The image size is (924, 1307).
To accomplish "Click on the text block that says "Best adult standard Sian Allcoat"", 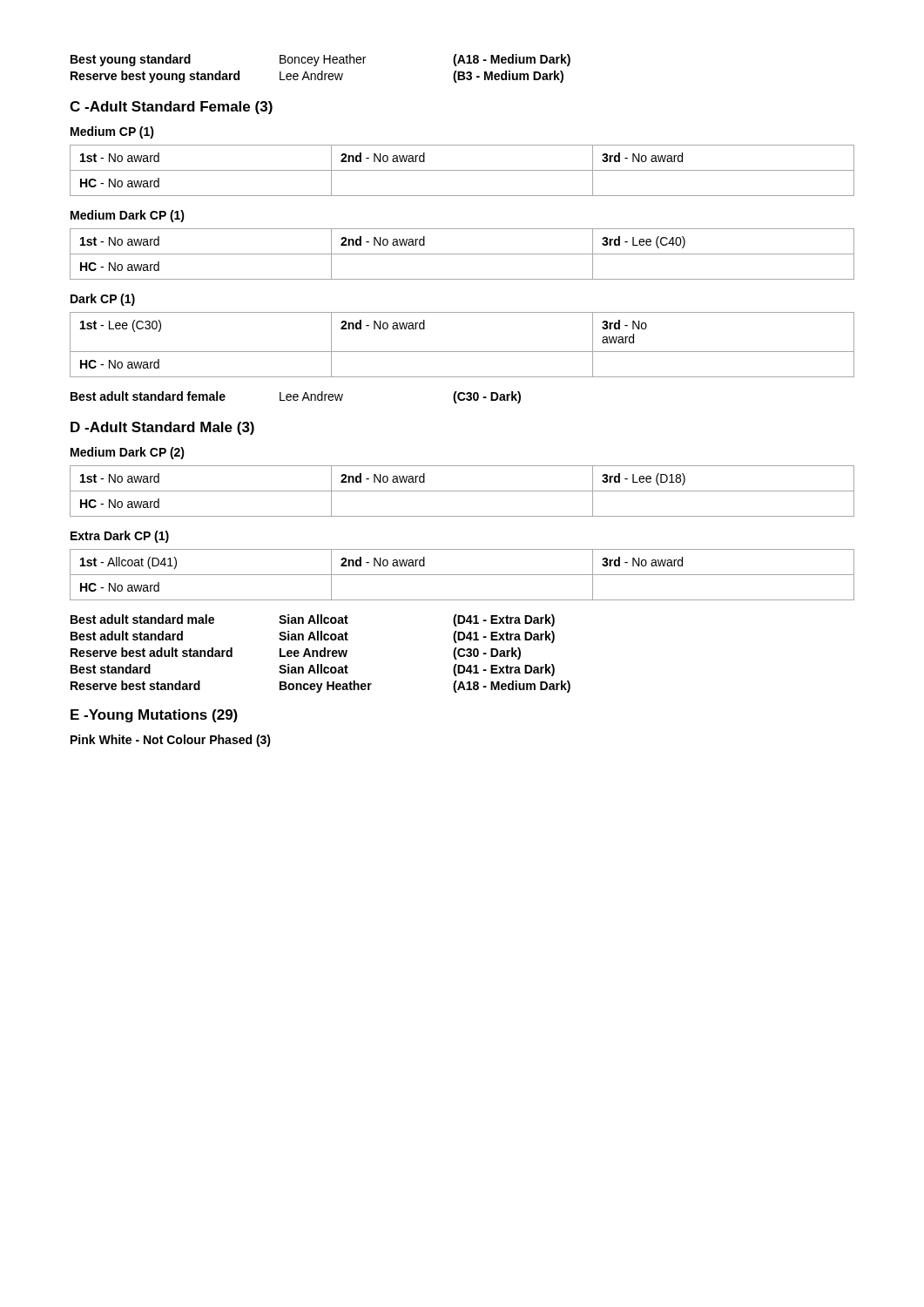I will [312, 636].
